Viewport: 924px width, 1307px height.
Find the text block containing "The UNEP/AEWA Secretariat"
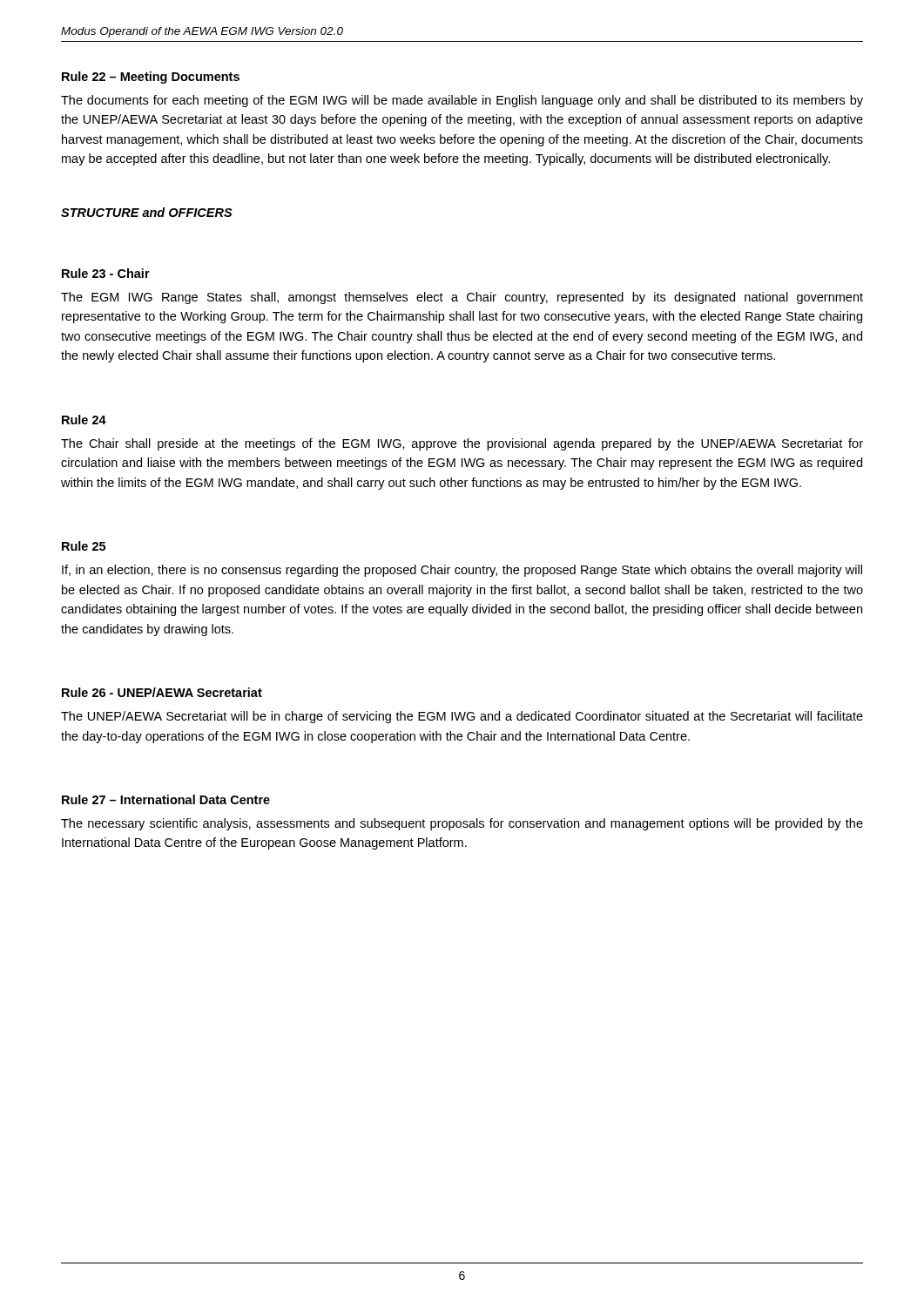[462, 726]
